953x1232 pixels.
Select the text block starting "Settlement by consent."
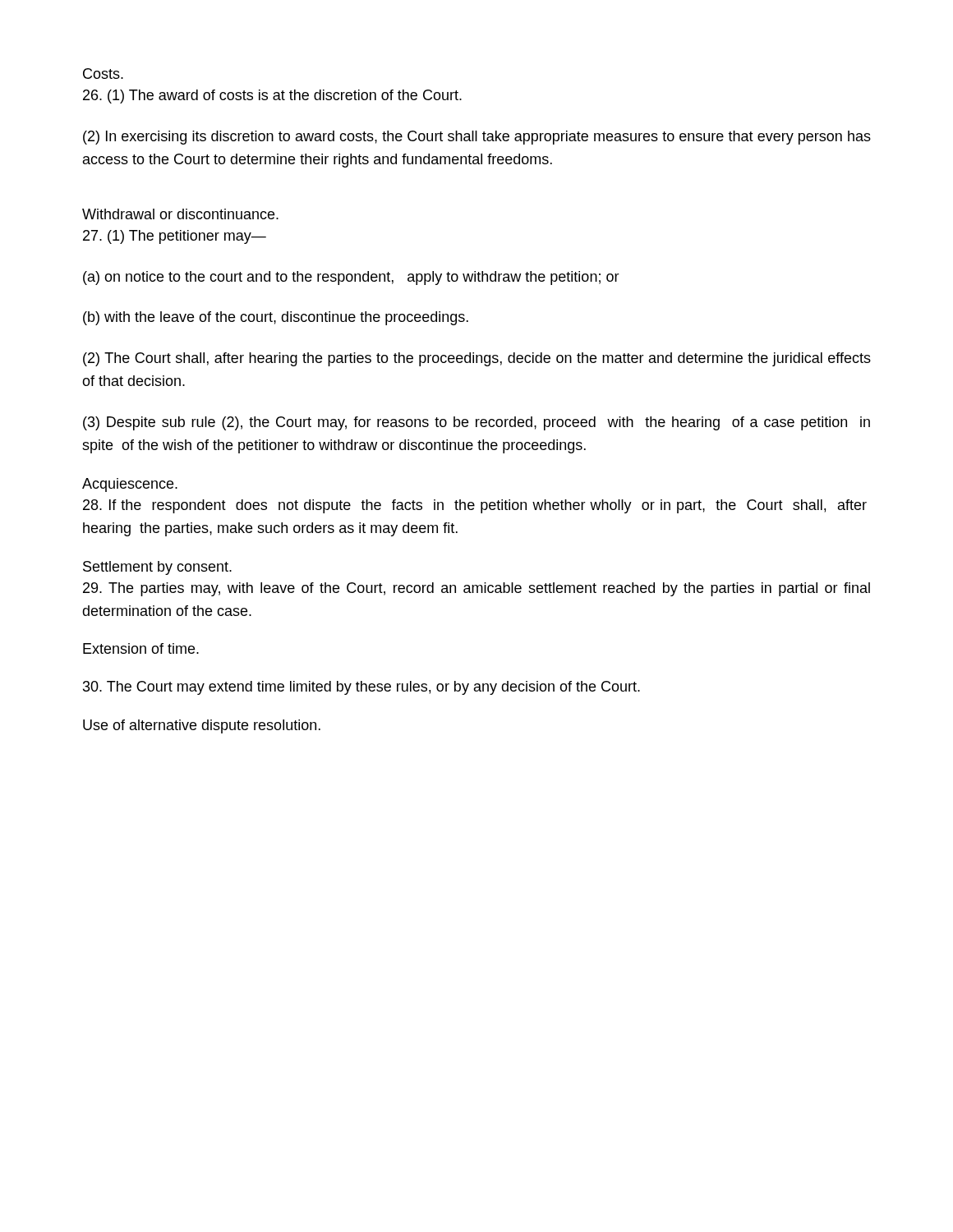tap(157, 566)
